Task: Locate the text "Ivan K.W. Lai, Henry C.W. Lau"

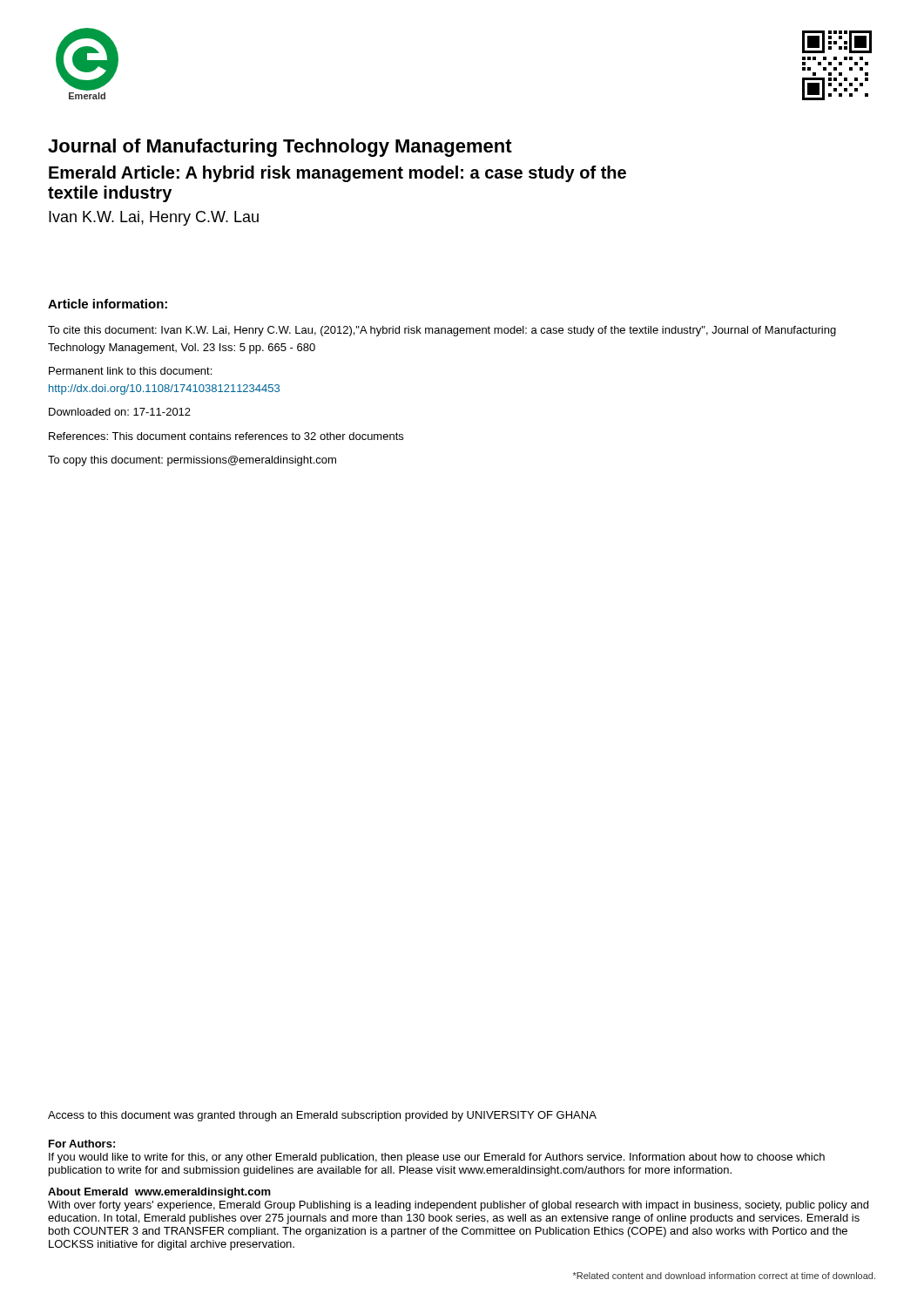Action: tap(154, 217)
